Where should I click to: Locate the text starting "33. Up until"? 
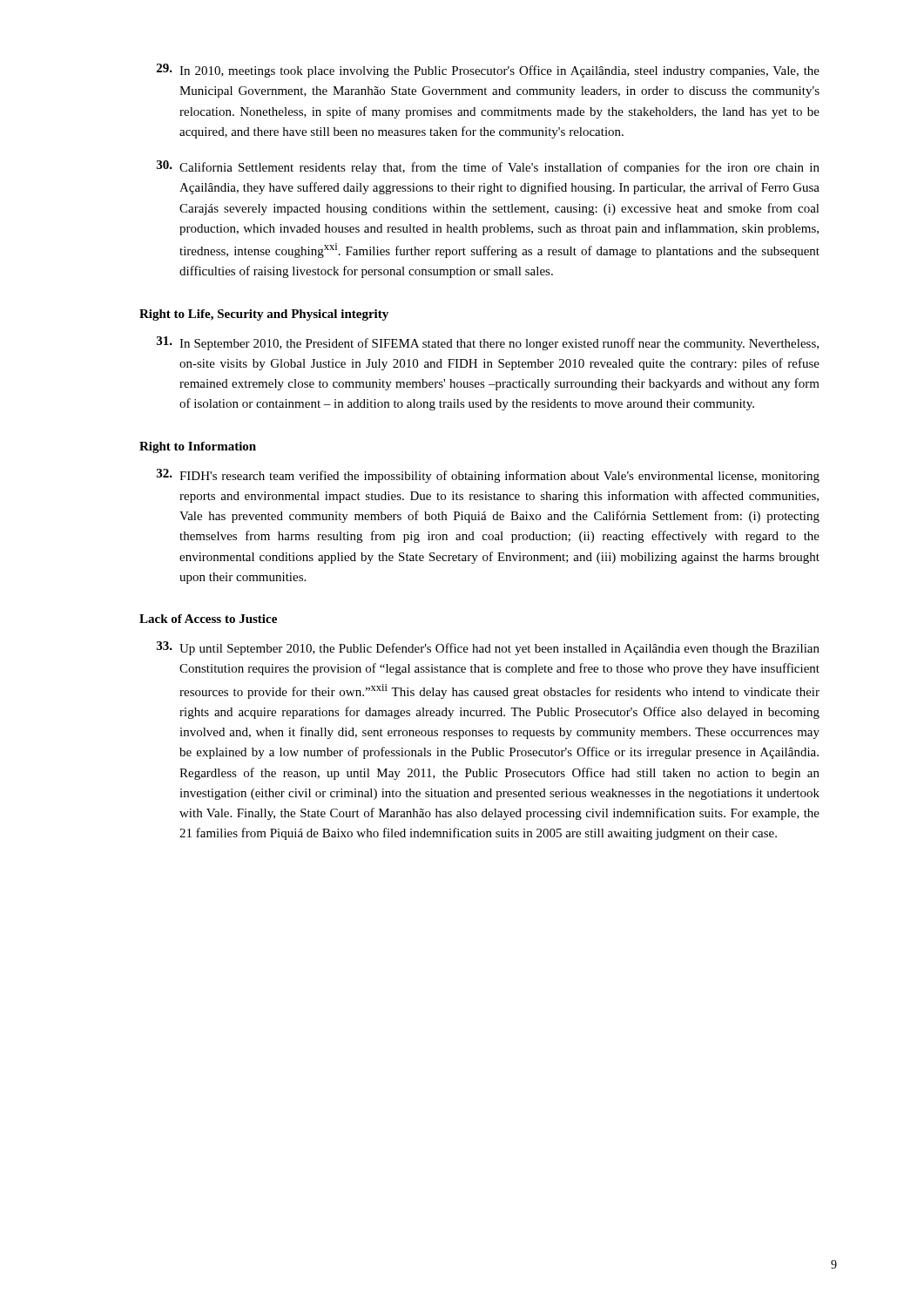click(x=479, y=741)
